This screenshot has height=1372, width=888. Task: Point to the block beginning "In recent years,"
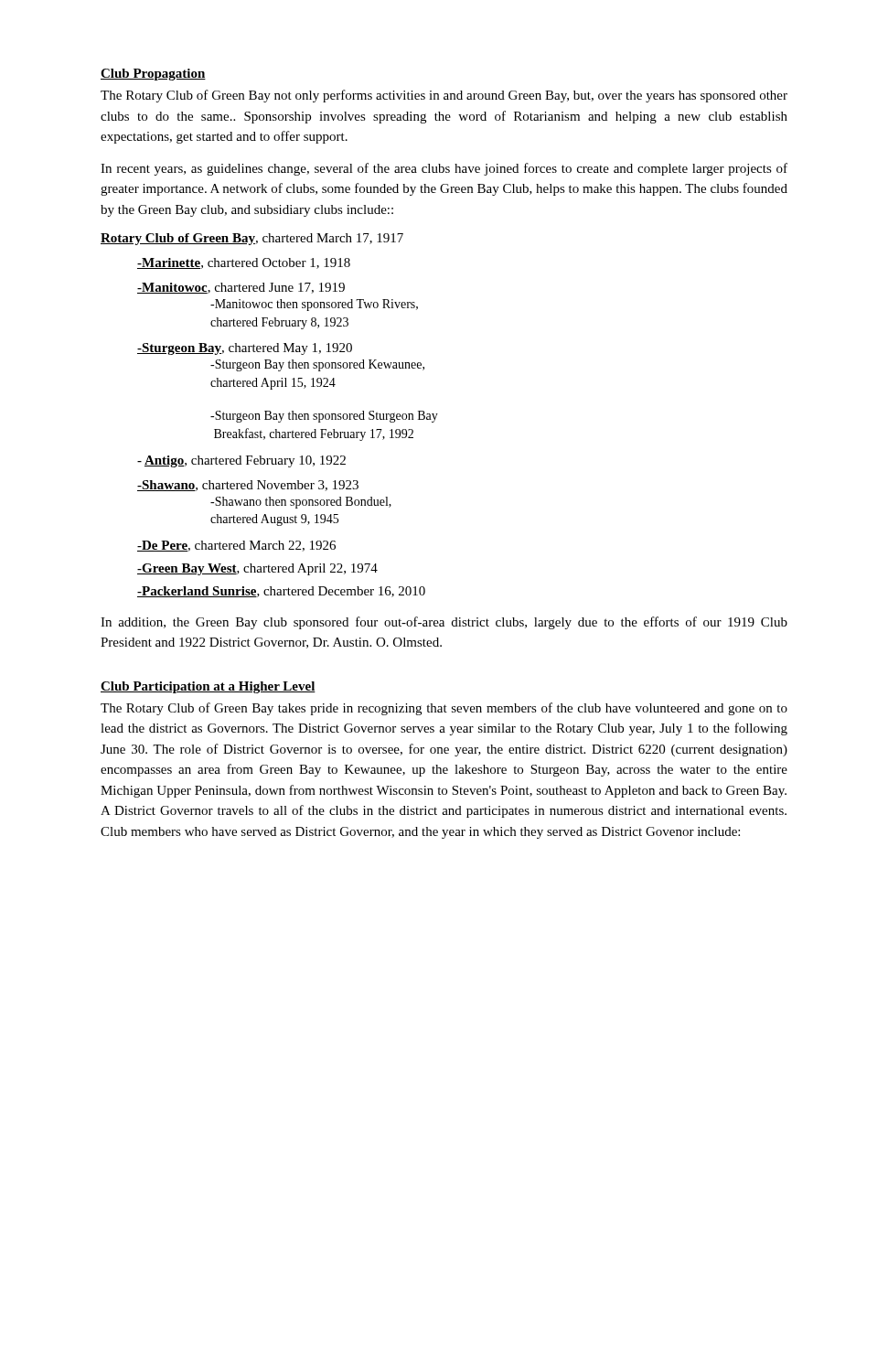(x=444, y=189)
